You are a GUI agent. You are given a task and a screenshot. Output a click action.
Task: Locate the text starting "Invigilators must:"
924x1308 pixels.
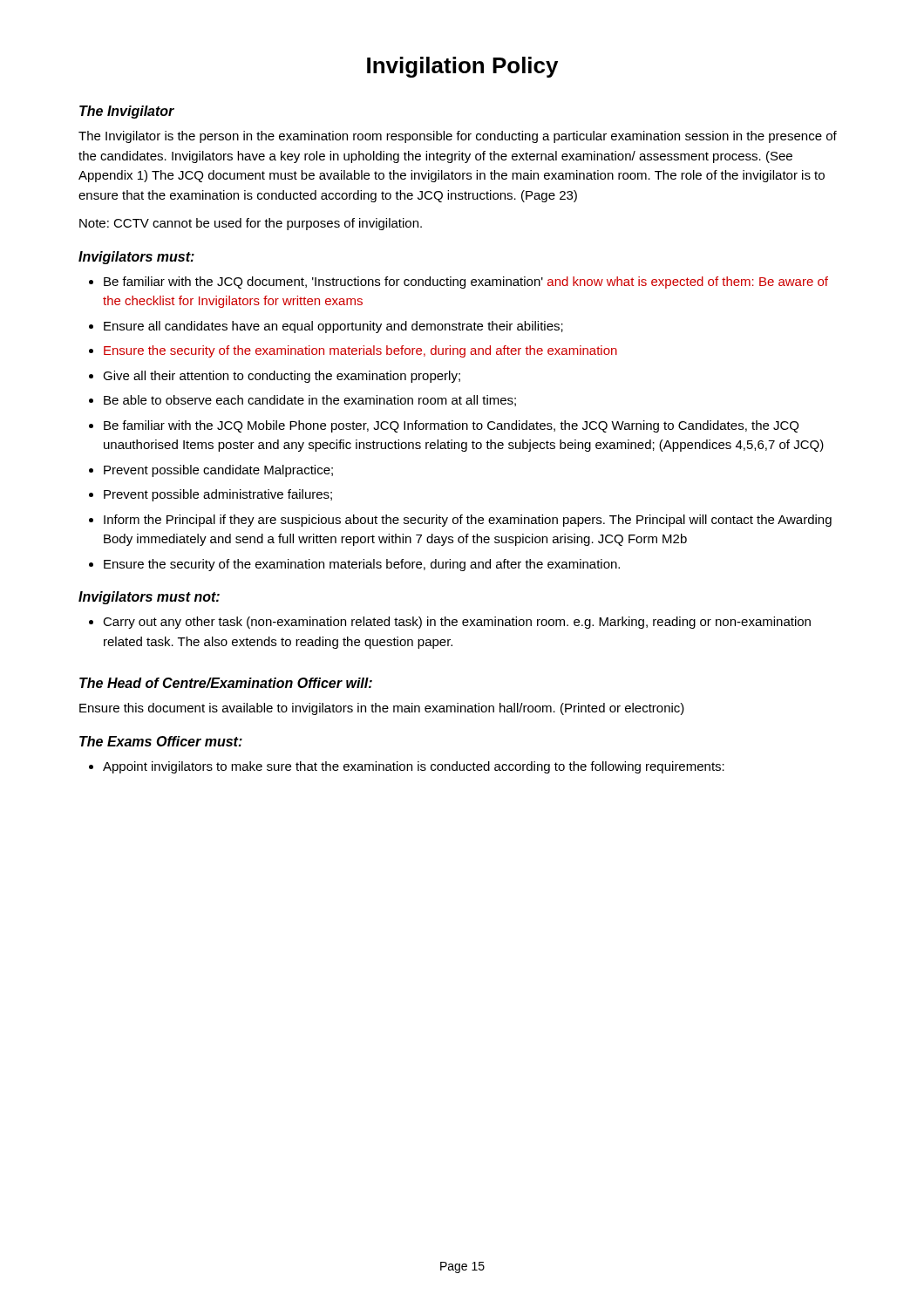pyautogui.click(x=136, y=258)
